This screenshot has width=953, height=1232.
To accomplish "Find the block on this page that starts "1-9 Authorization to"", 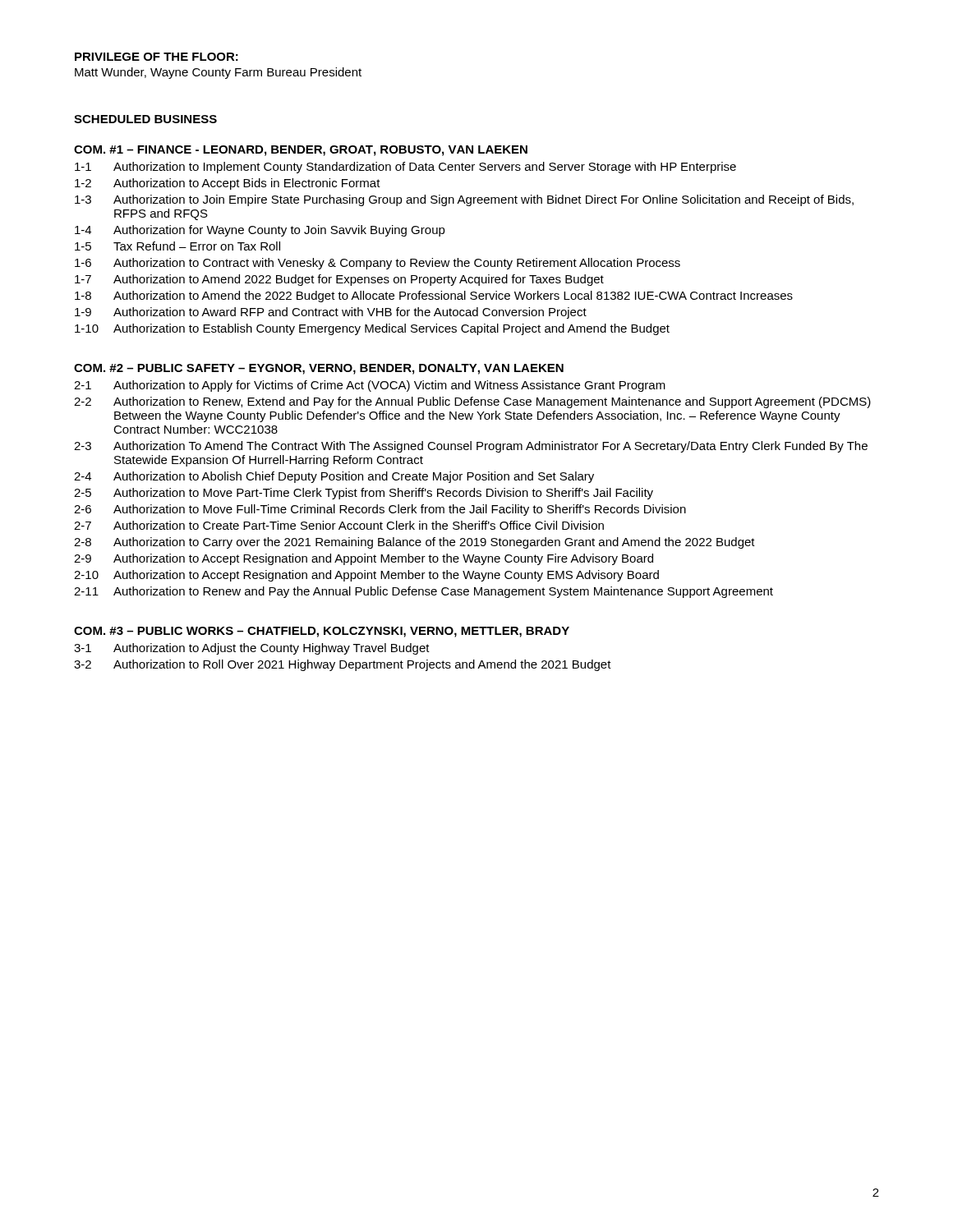I will point(476,312).
